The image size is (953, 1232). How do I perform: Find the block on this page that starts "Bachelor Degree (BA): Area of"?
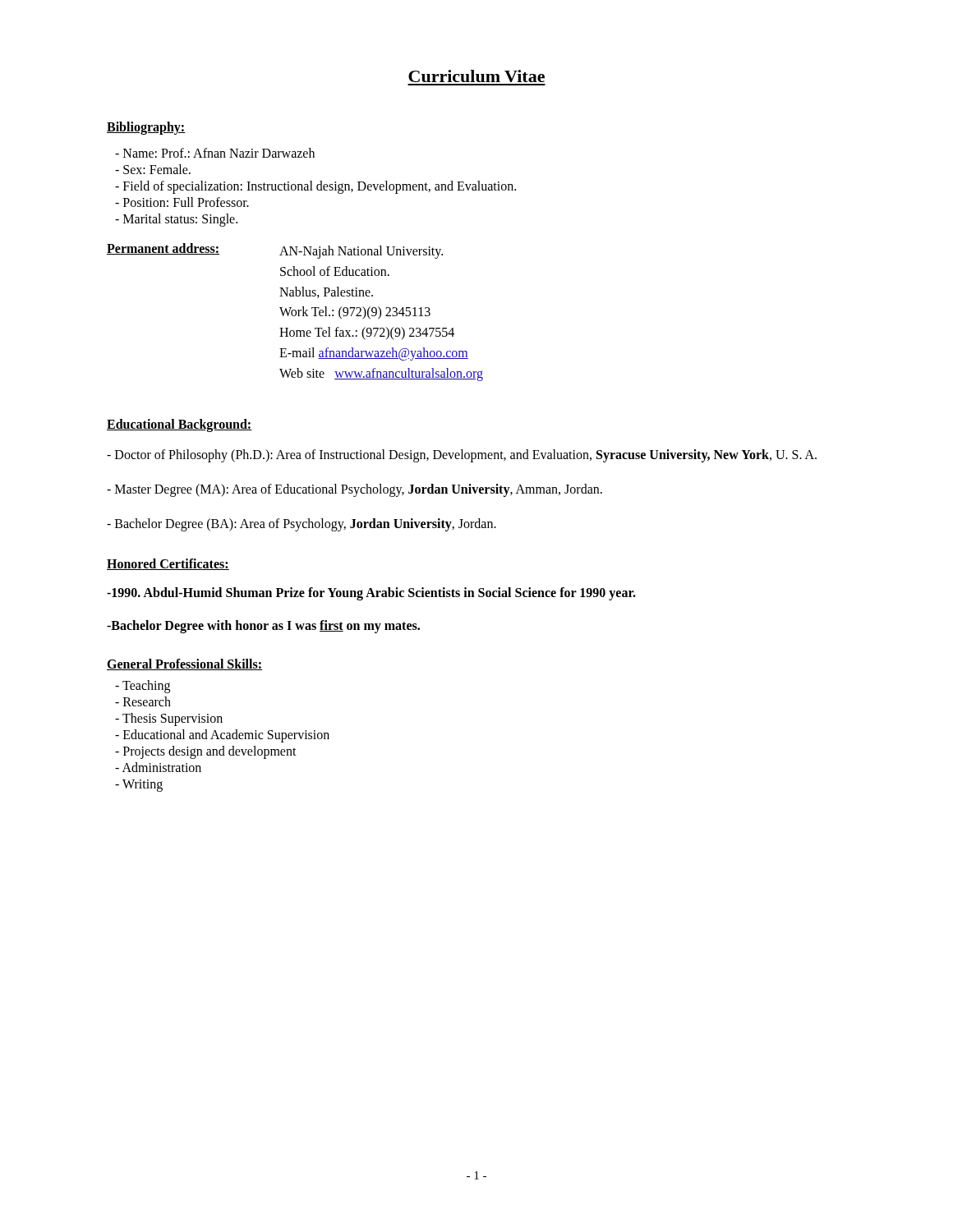tap(302, 523)
